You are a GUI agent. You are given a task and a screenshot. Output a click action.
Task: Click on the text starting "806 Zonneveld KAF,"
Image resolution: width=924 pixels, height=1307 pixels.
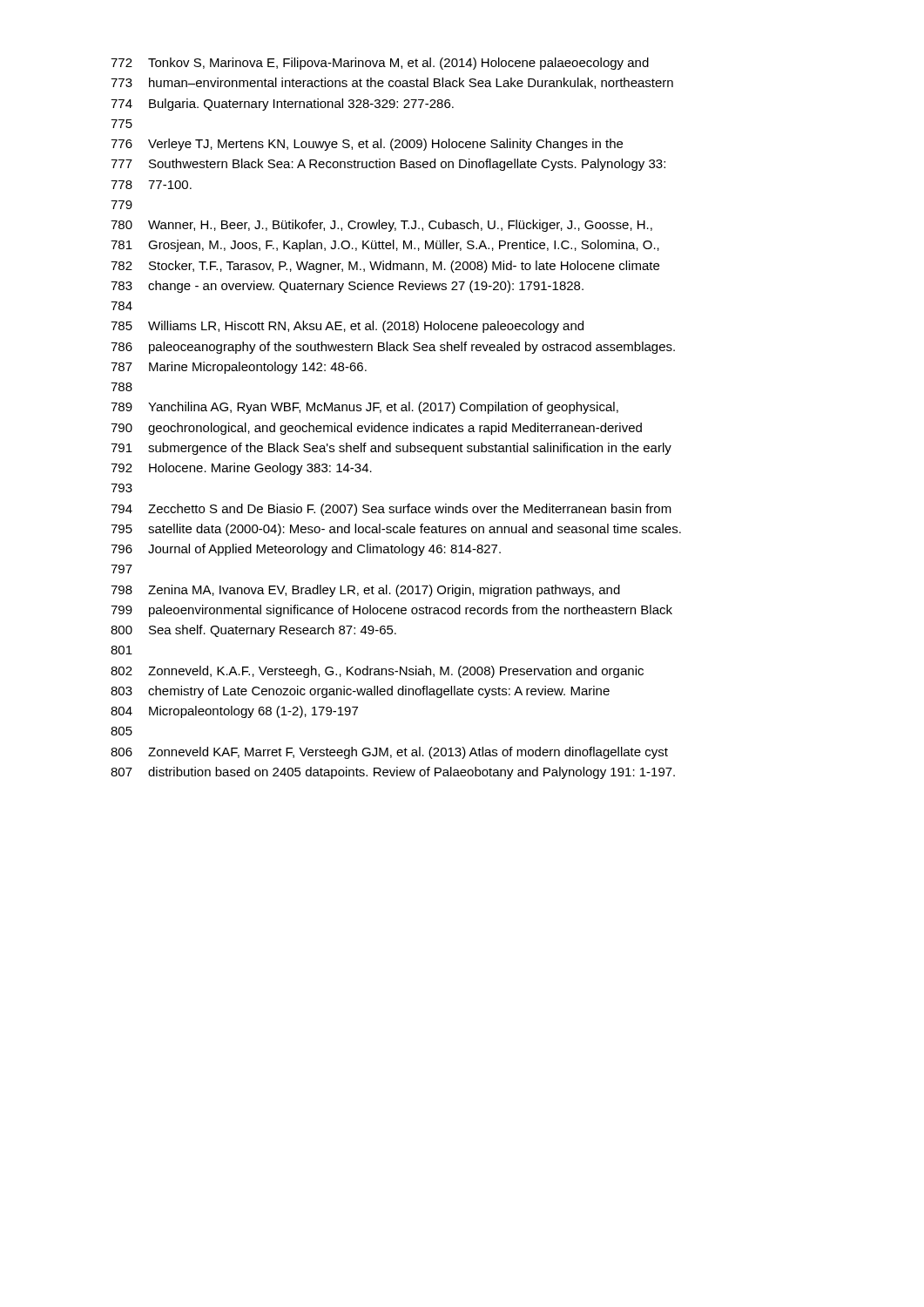(x=471, y=761)
